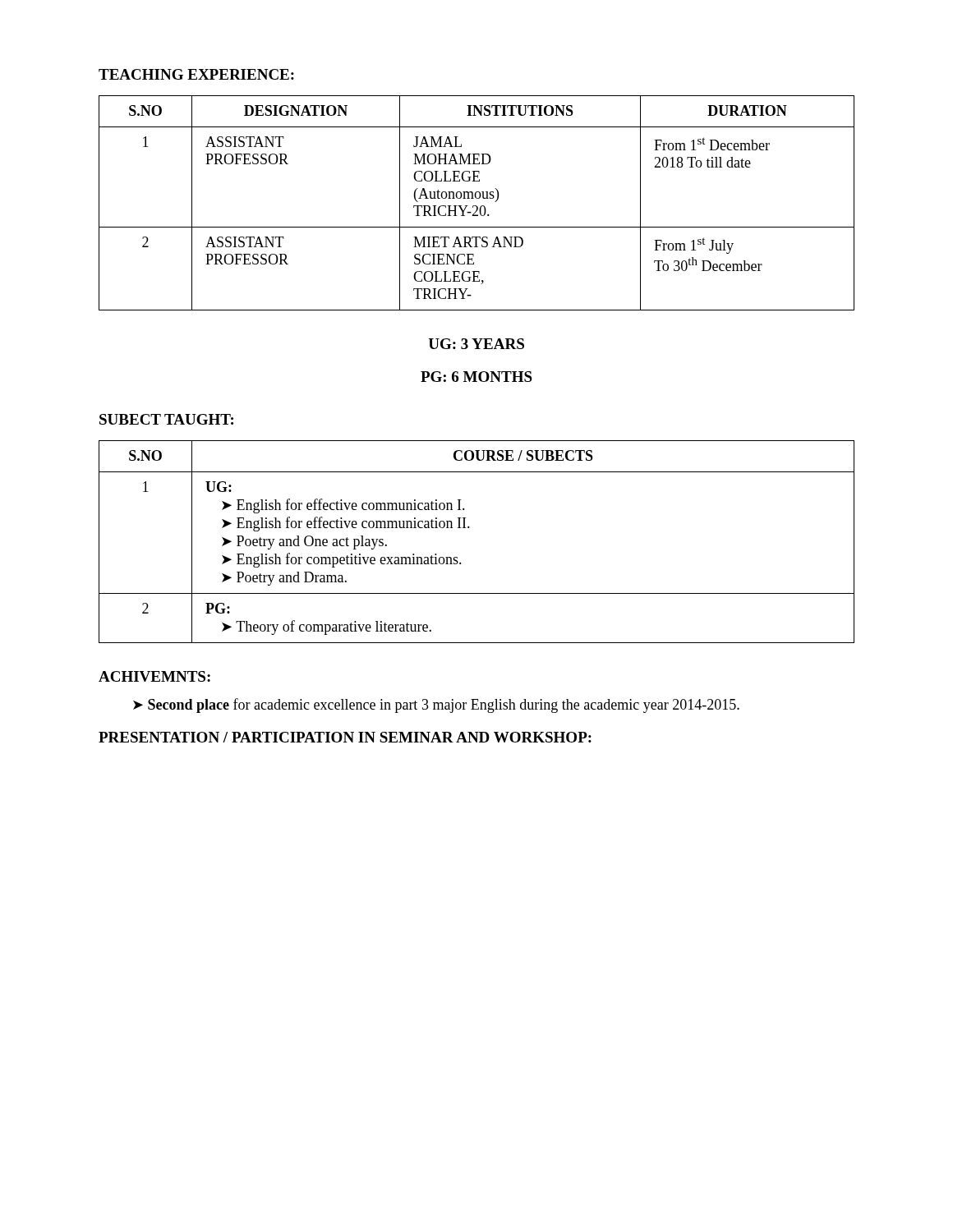The height and width of the screenshot is (1232, 953).
Task: Where does it say "PG: 6 MONTHS"?
Action: point(476,377)
